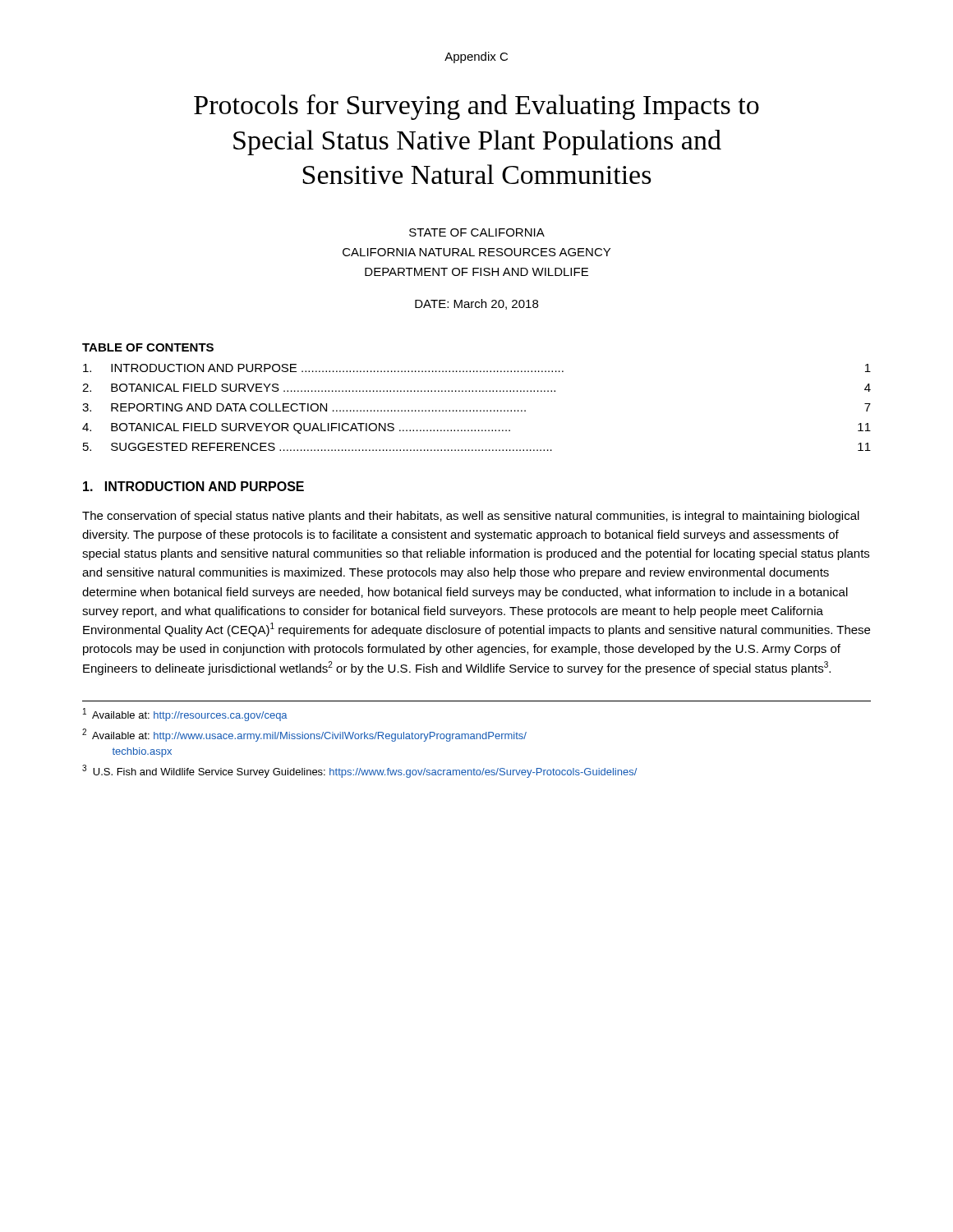Select the text block that reads "The conservation of special status native plants"
This screenshot has width=953, height=1232.
(476, 591)
